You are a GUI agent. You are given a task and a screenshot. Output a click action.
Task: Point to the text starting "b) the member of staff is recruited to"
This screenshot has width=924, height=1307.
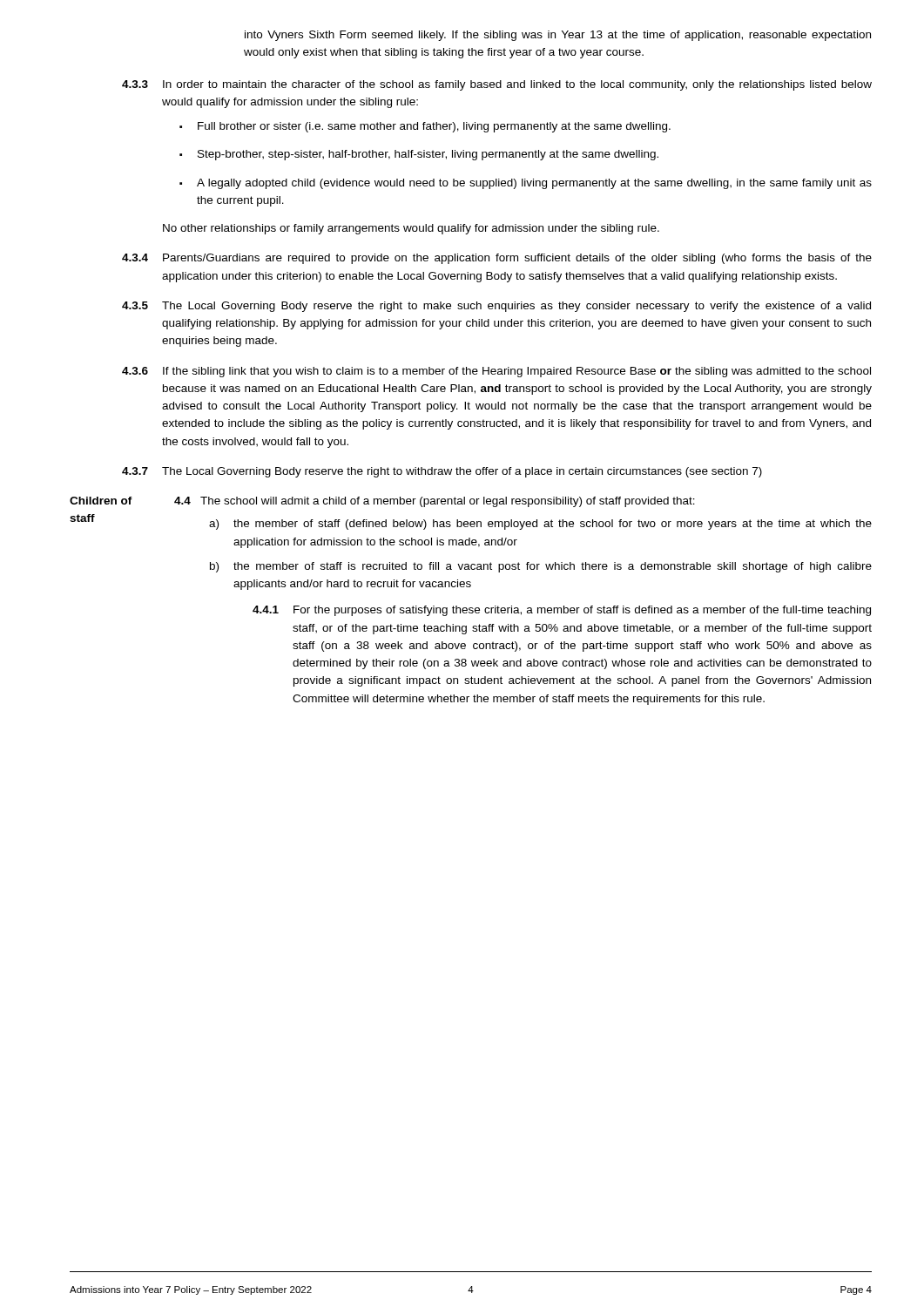tap(540, 575)
